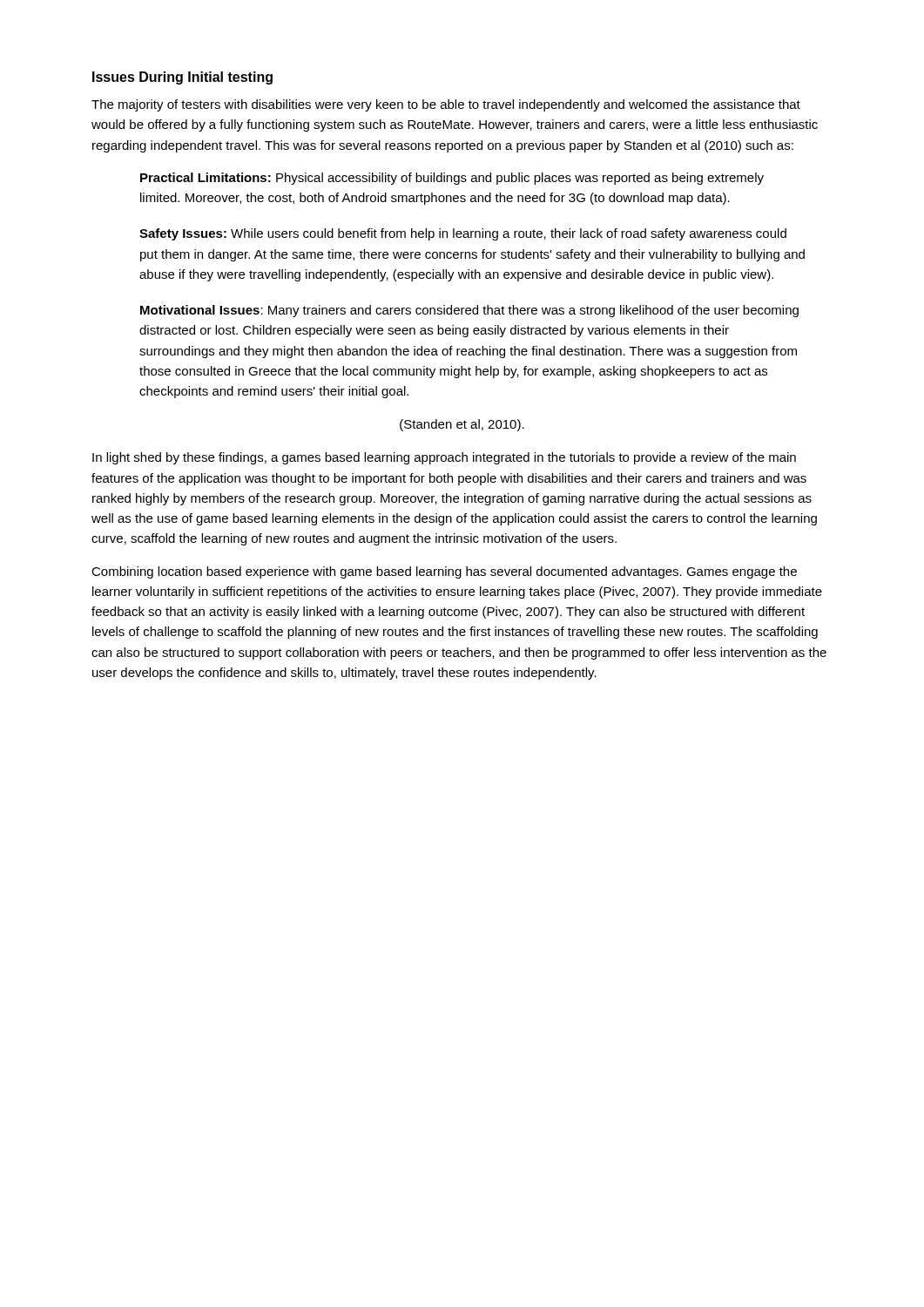Select the text starting "In light shed by these findings,"
Image resolution: width=924 pixels, height=1307 pixels.
tap(455, 498)
